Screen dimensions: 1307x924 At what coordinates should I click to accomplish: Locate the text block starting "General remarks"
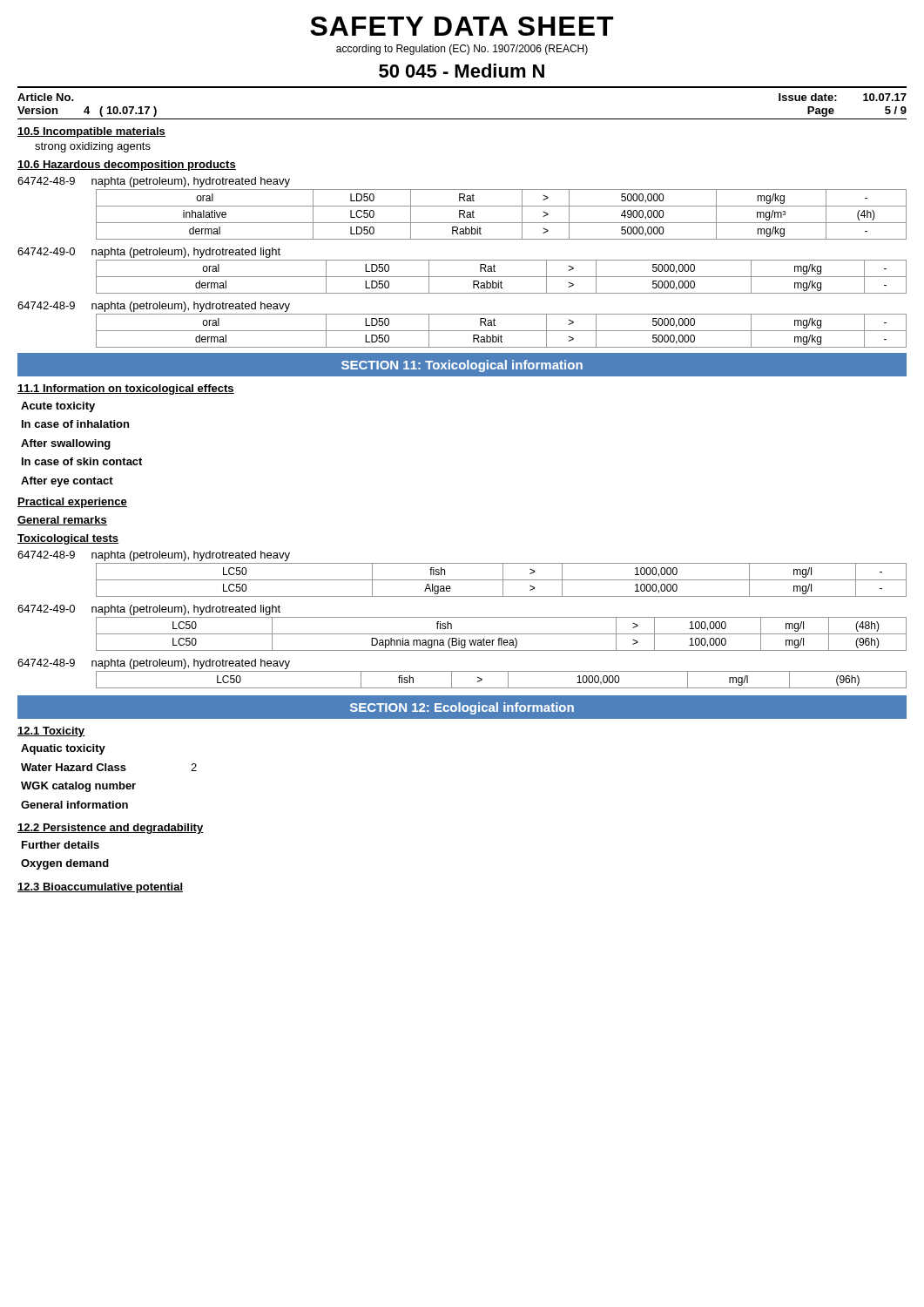[62, 520]
